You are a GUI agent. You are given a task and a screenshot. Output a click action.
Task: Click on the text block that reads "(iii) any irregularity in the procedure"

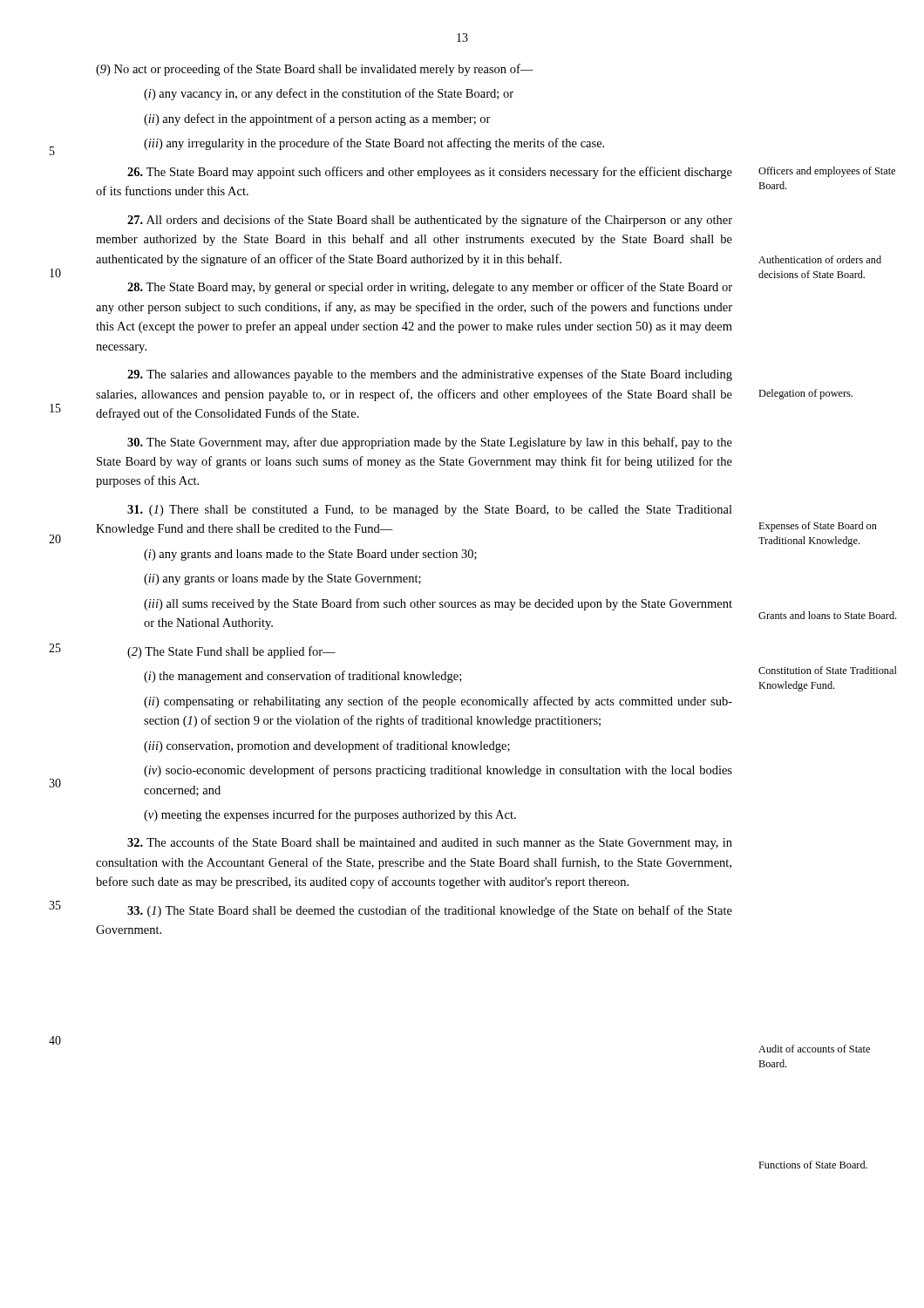point(438,144)
